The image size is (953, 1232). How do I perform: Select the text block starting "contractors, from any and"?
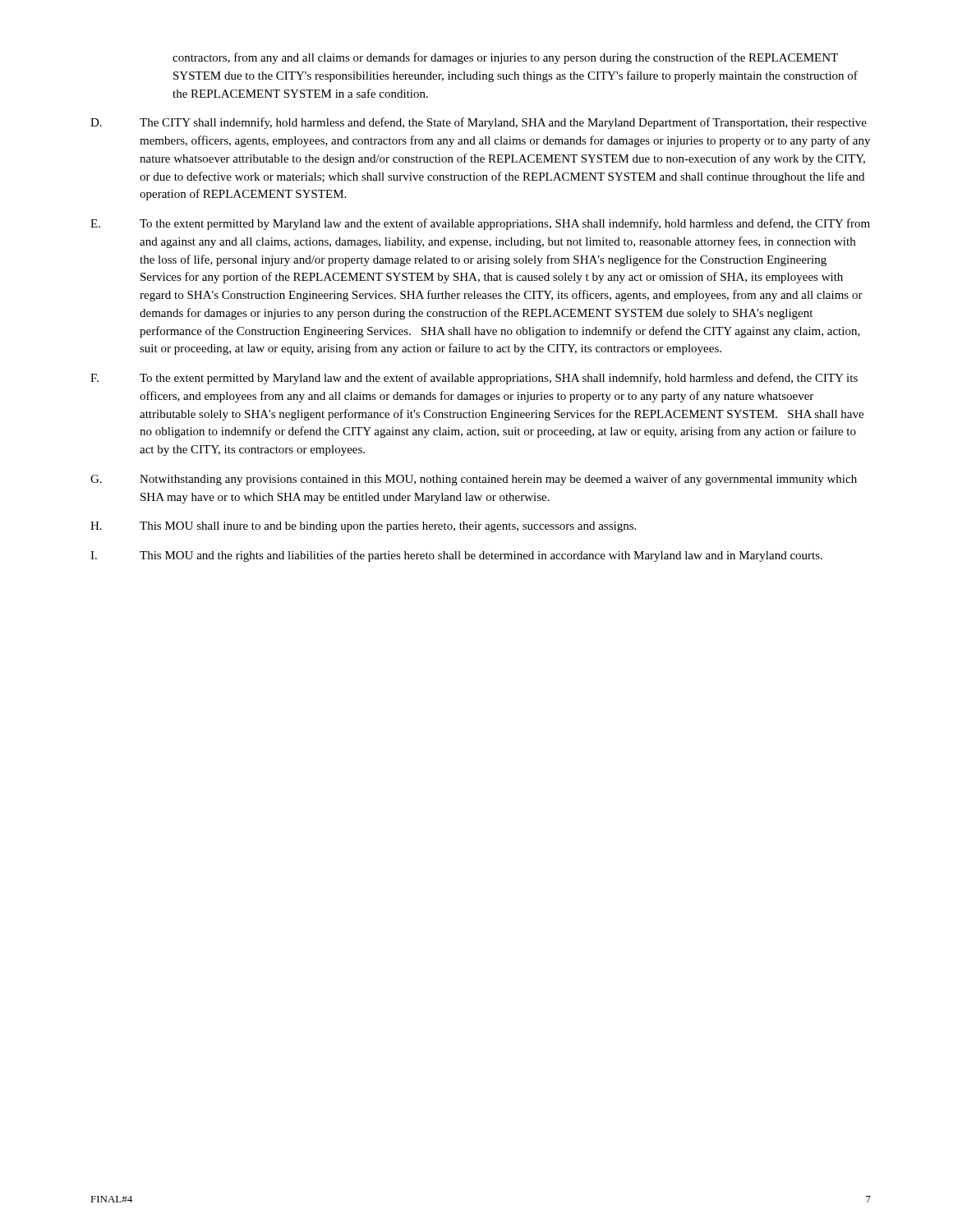coord(515,75)
